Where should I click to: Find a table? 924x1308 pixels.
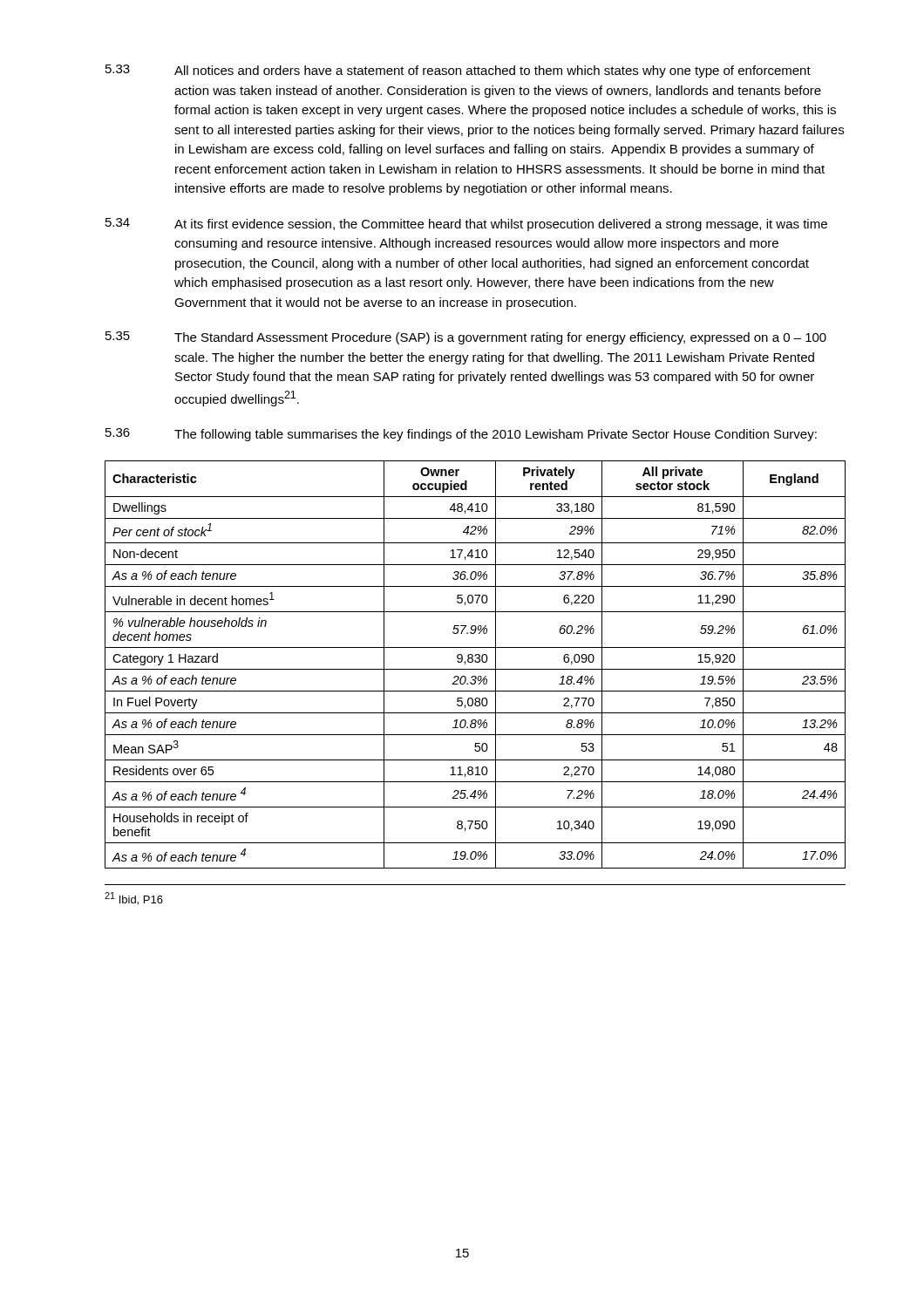pyautogui.click(x=475, y=664)
